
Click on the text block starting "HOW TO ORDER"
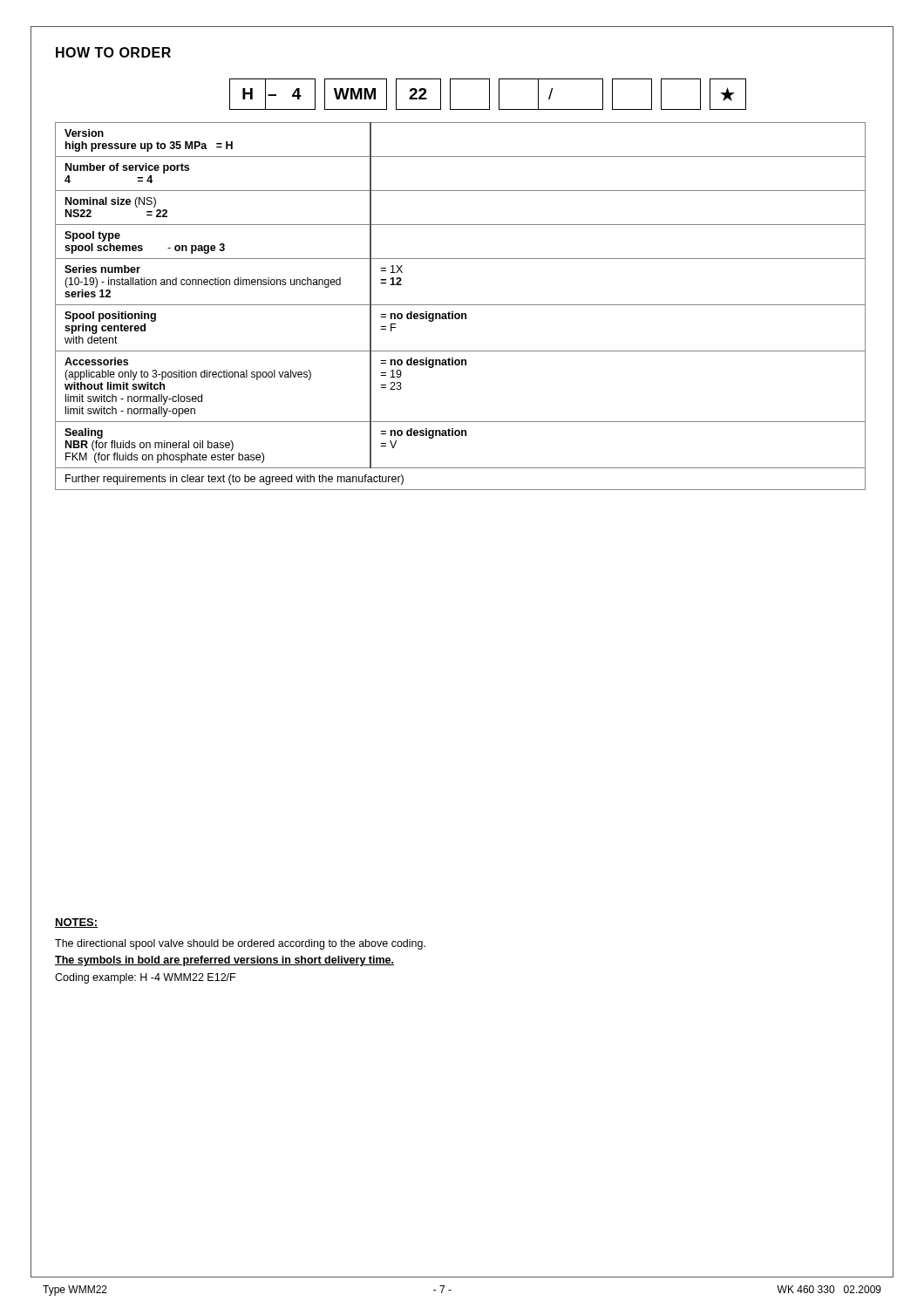tap(113, 53)
